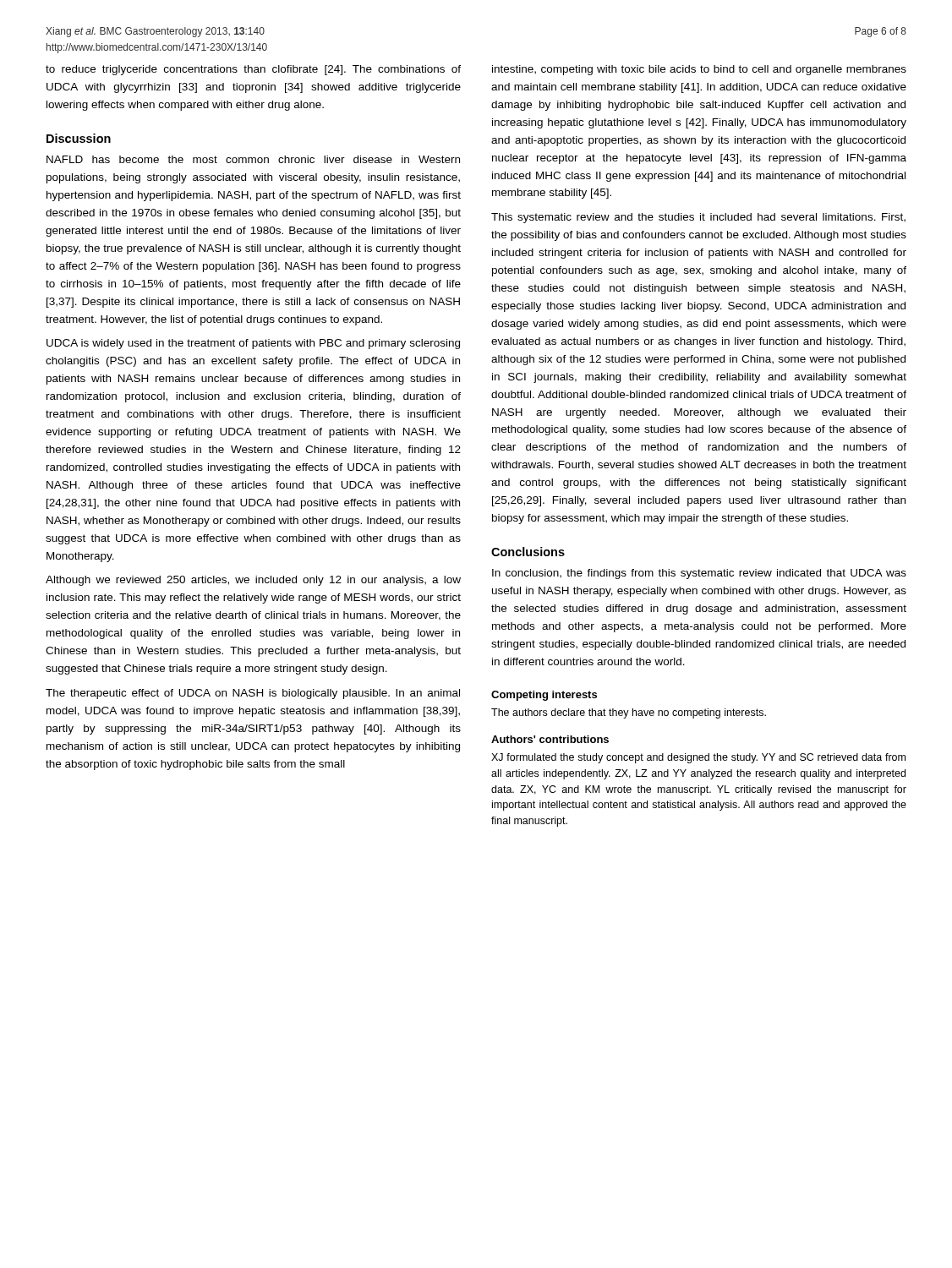Locate the text block that says "intestine, competing with"
This screenshot has height=1268, width=952.
pyautogui.click(x=699, y=294)
